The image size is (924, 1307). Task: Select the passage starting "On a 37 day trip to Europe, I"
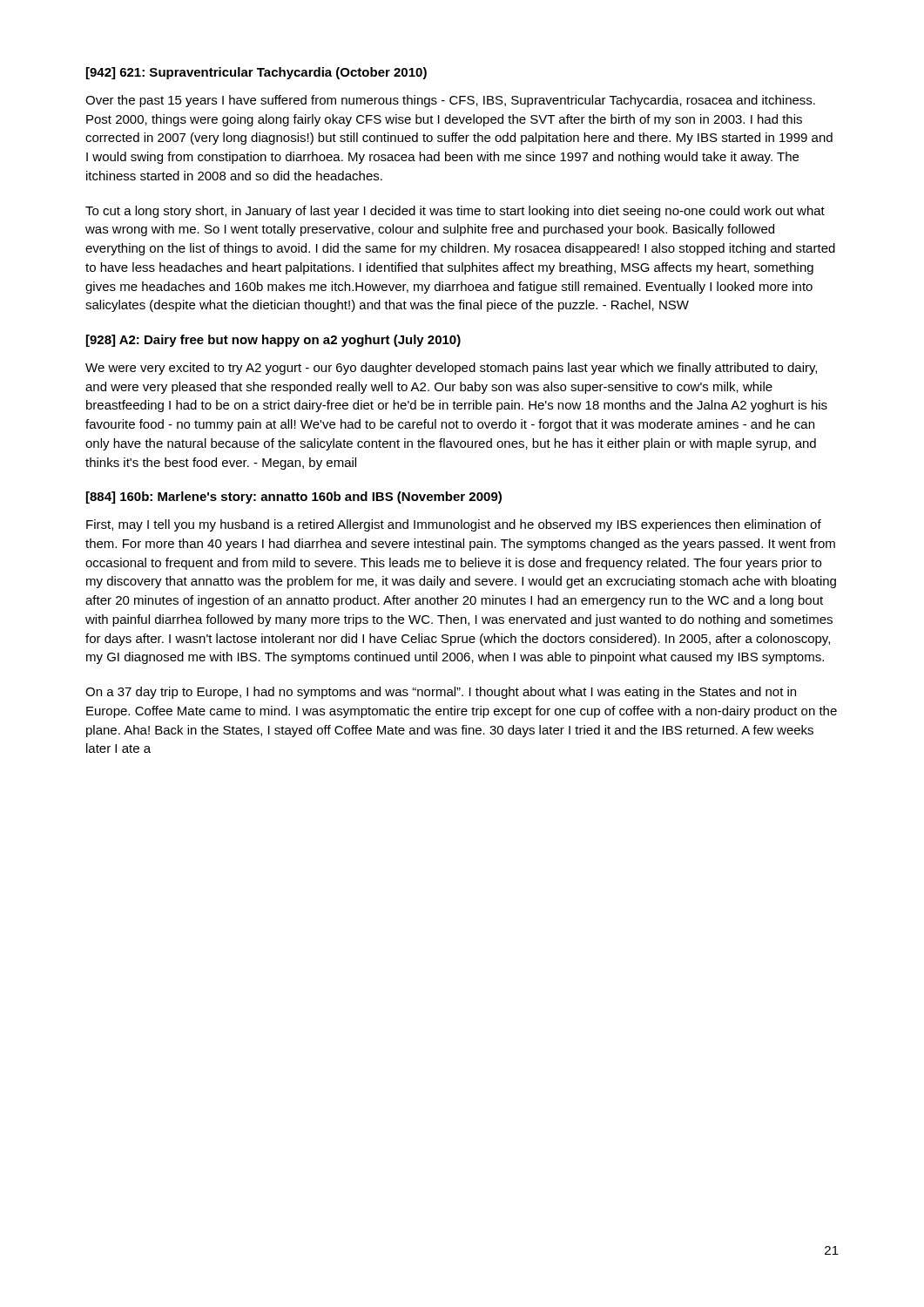(461, 720)
